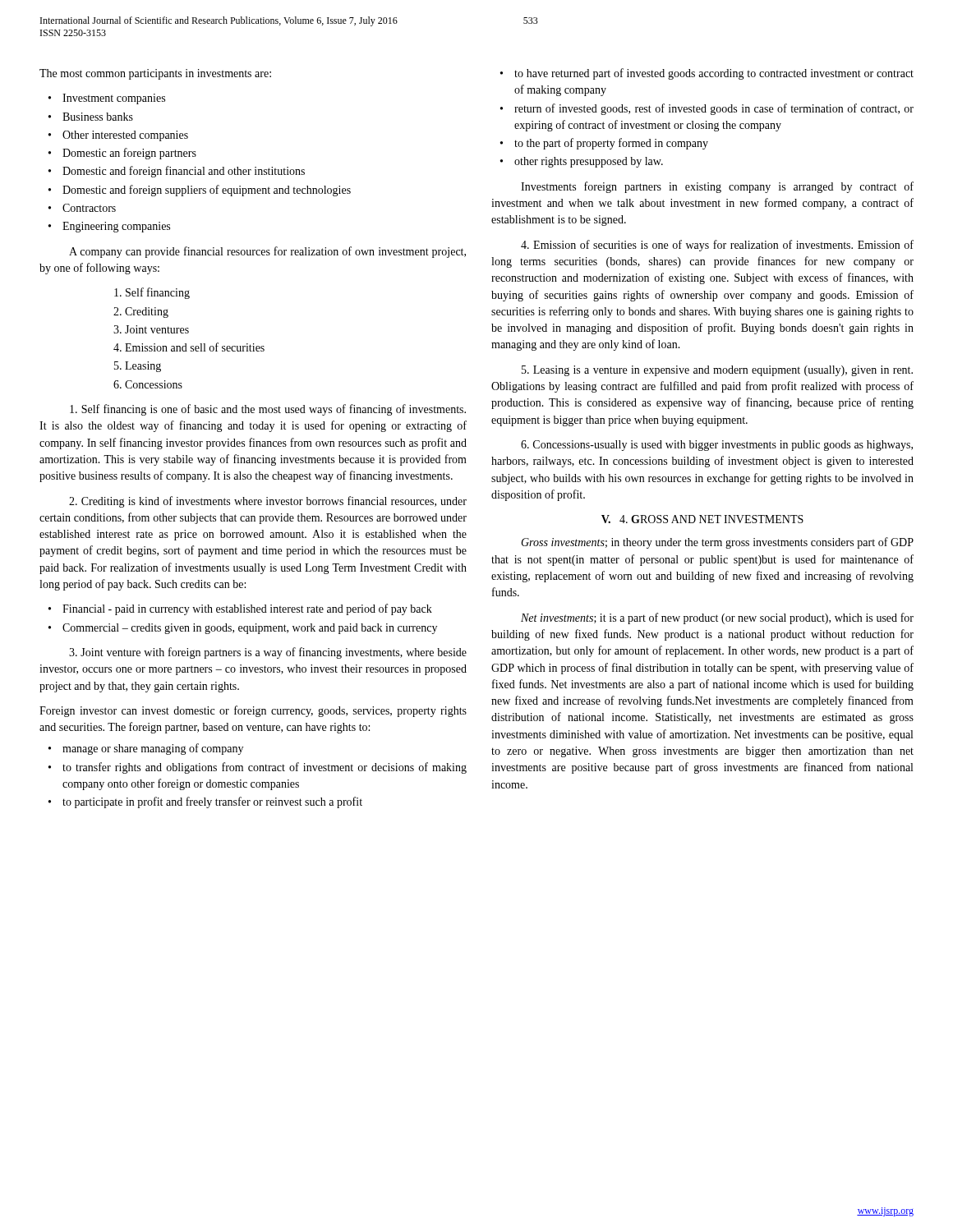Viewport: 953px width, 1232px height.
Task: Click on the list item with the text "other rights presupposed by"
Action: pos(582,162)
